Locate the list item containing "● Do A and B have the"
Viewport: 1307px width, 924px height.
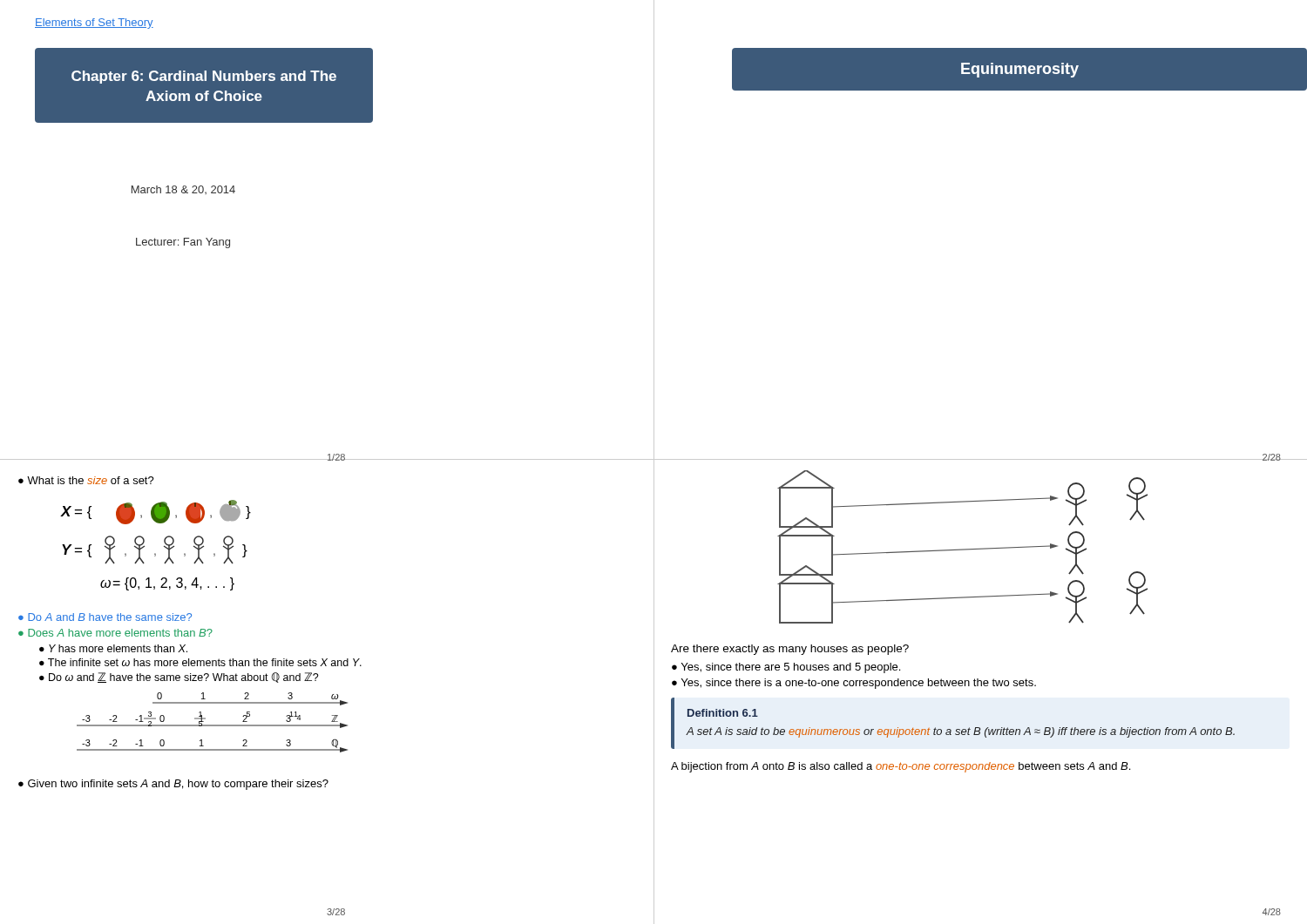pos(105,617)
